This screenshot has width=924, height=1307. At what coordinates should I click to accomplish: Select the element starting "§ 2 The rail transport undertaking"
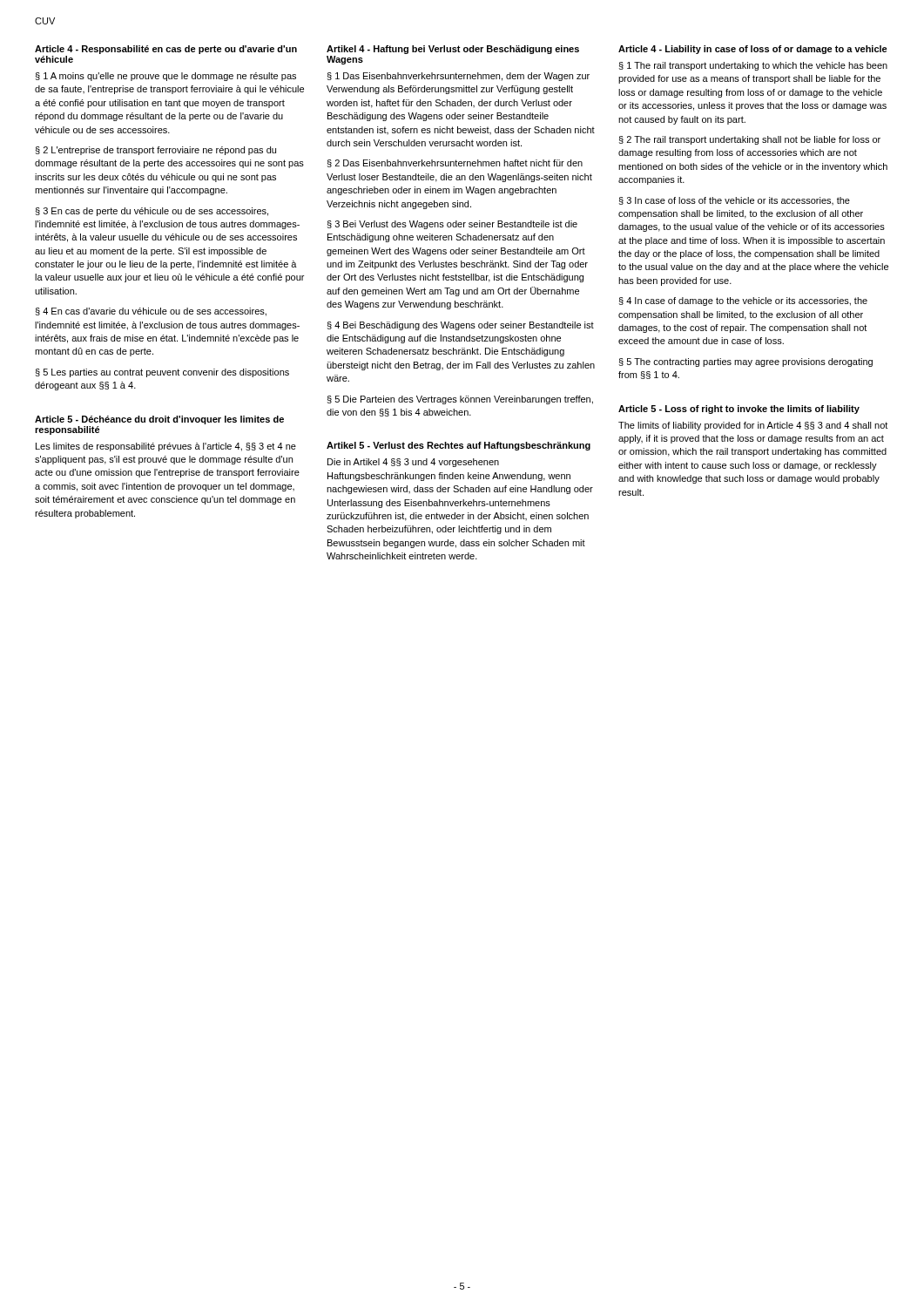tap(753, 159)
